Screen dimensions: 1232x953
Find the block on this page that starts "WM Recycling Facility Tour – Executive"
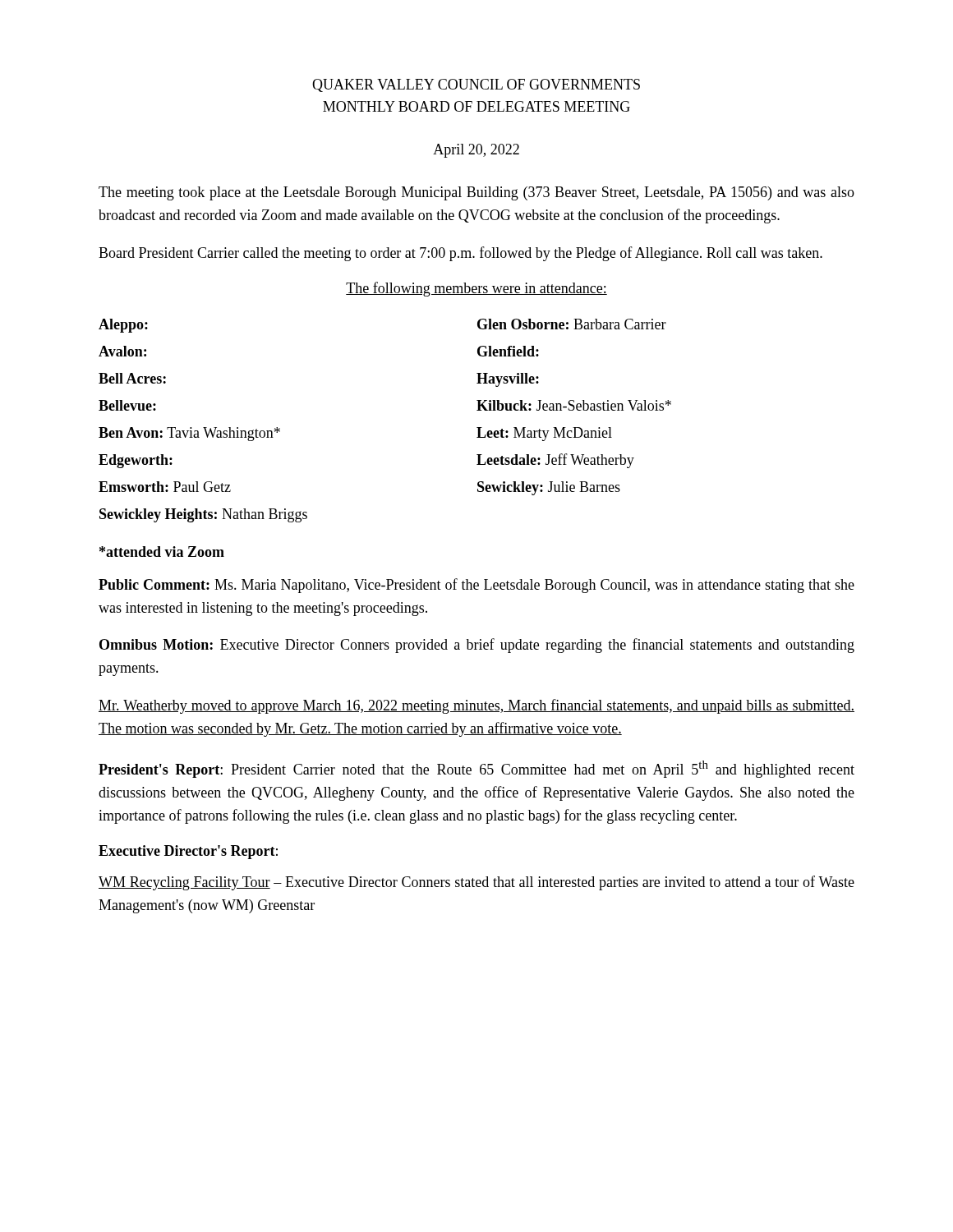[x=476, y=894]
